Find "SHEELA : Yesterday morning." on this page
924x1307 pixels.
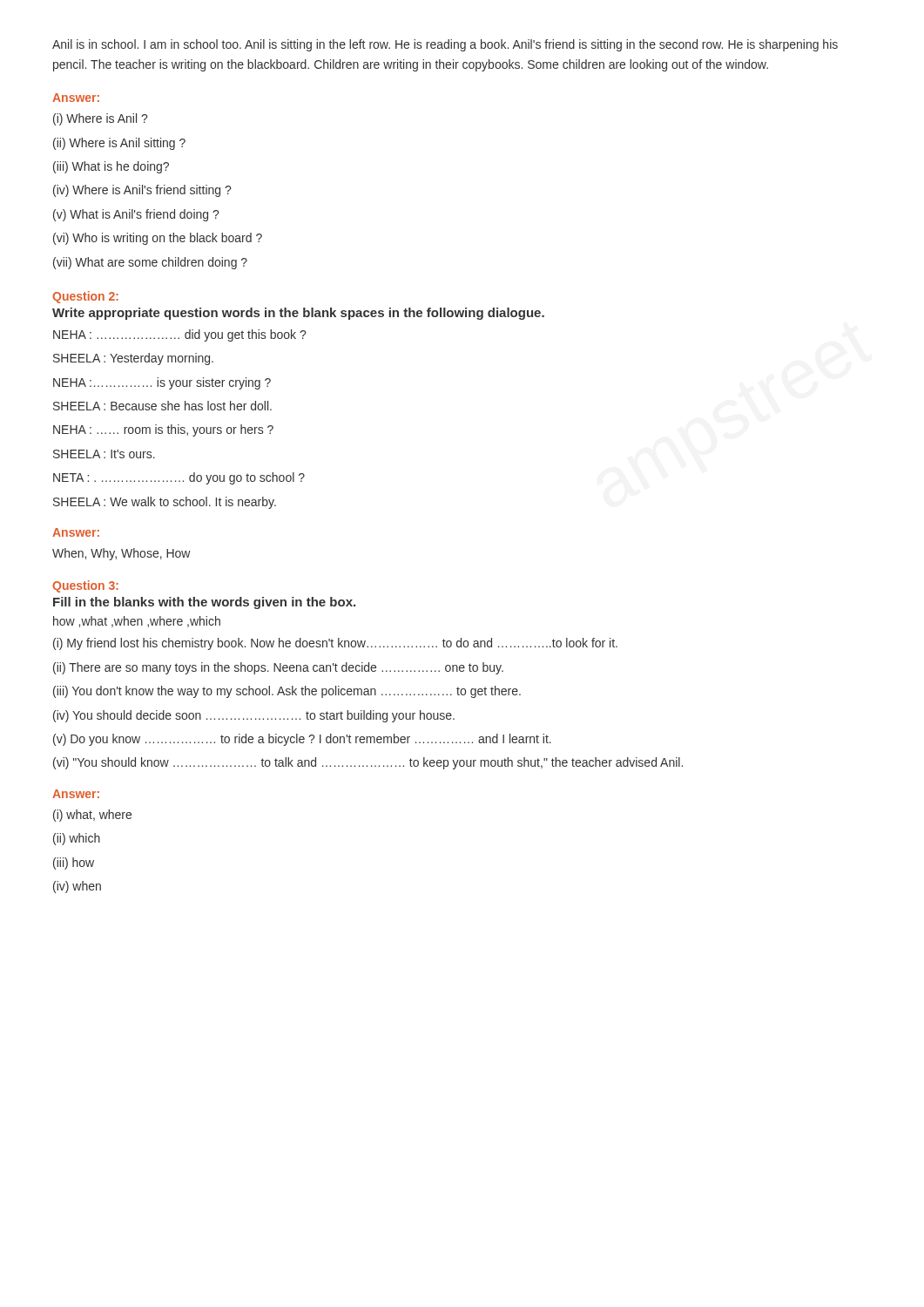pos(133,358)
